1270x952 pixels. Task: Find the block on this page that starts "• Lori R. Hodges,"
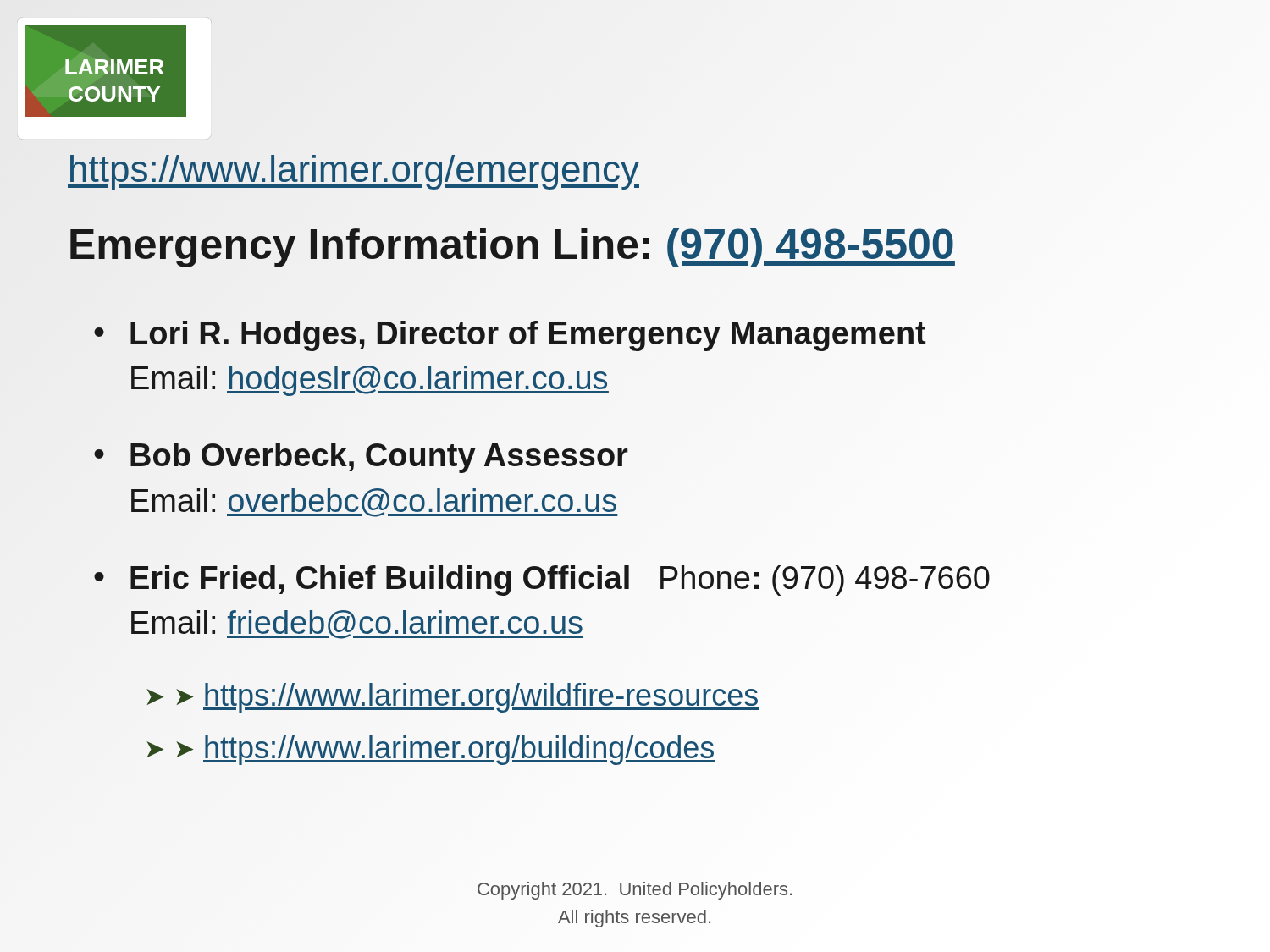(510, 356)
